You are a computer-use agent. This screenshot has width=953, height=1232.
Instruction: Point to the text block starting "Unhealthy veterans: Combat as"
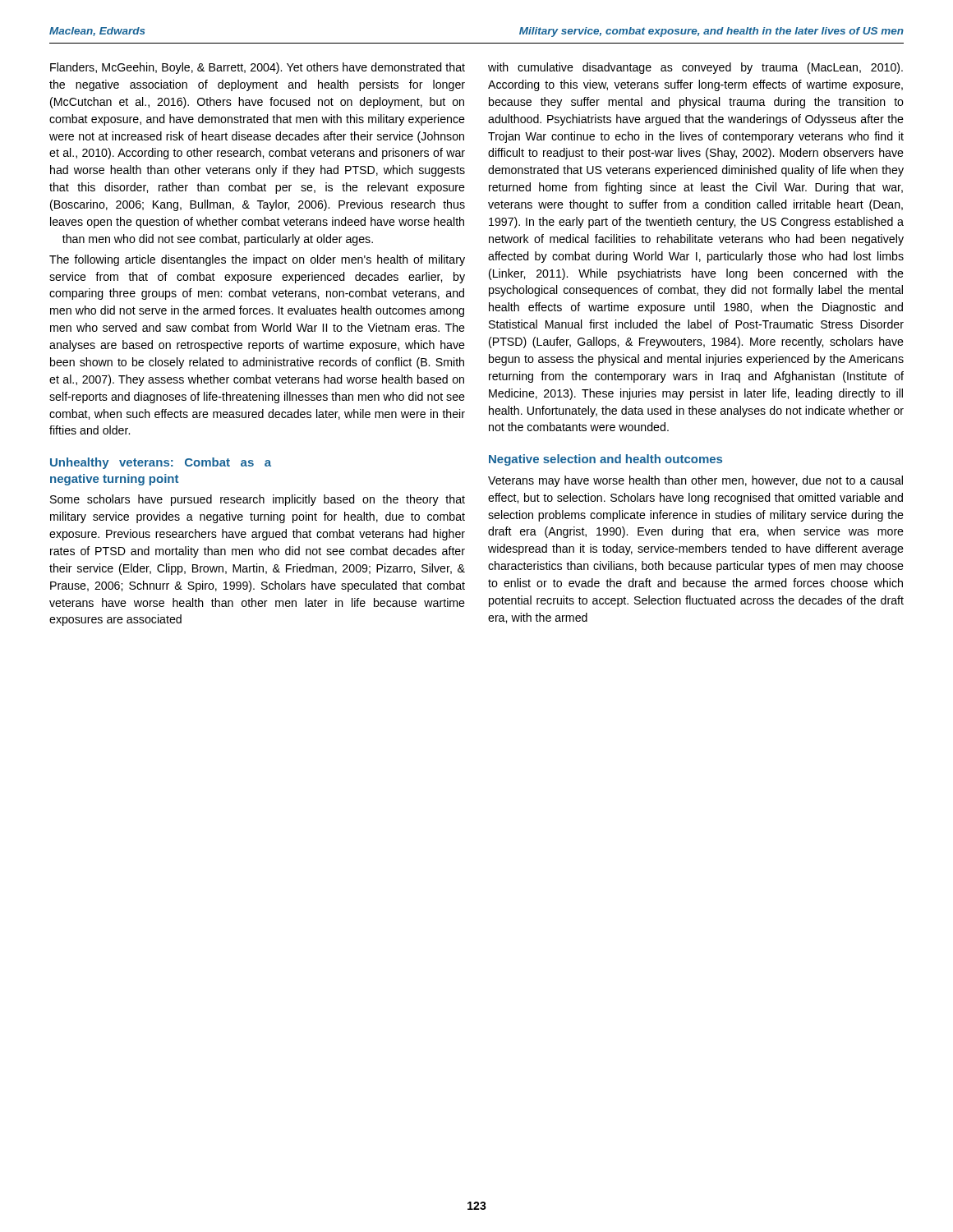click(x=160, y=470)
